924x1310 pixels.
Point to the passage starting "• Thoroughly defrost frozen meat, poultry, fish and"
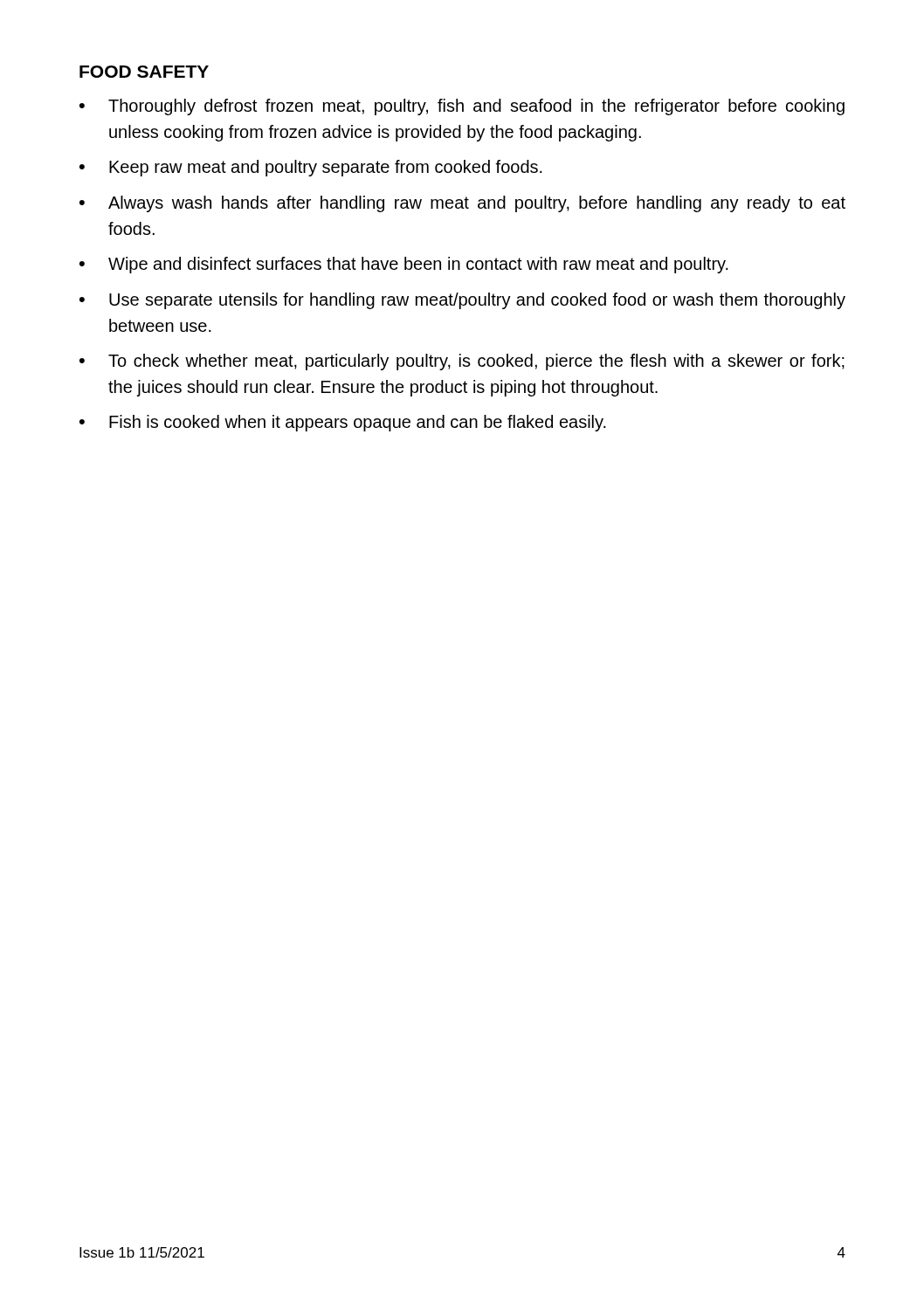click(462, 119)
